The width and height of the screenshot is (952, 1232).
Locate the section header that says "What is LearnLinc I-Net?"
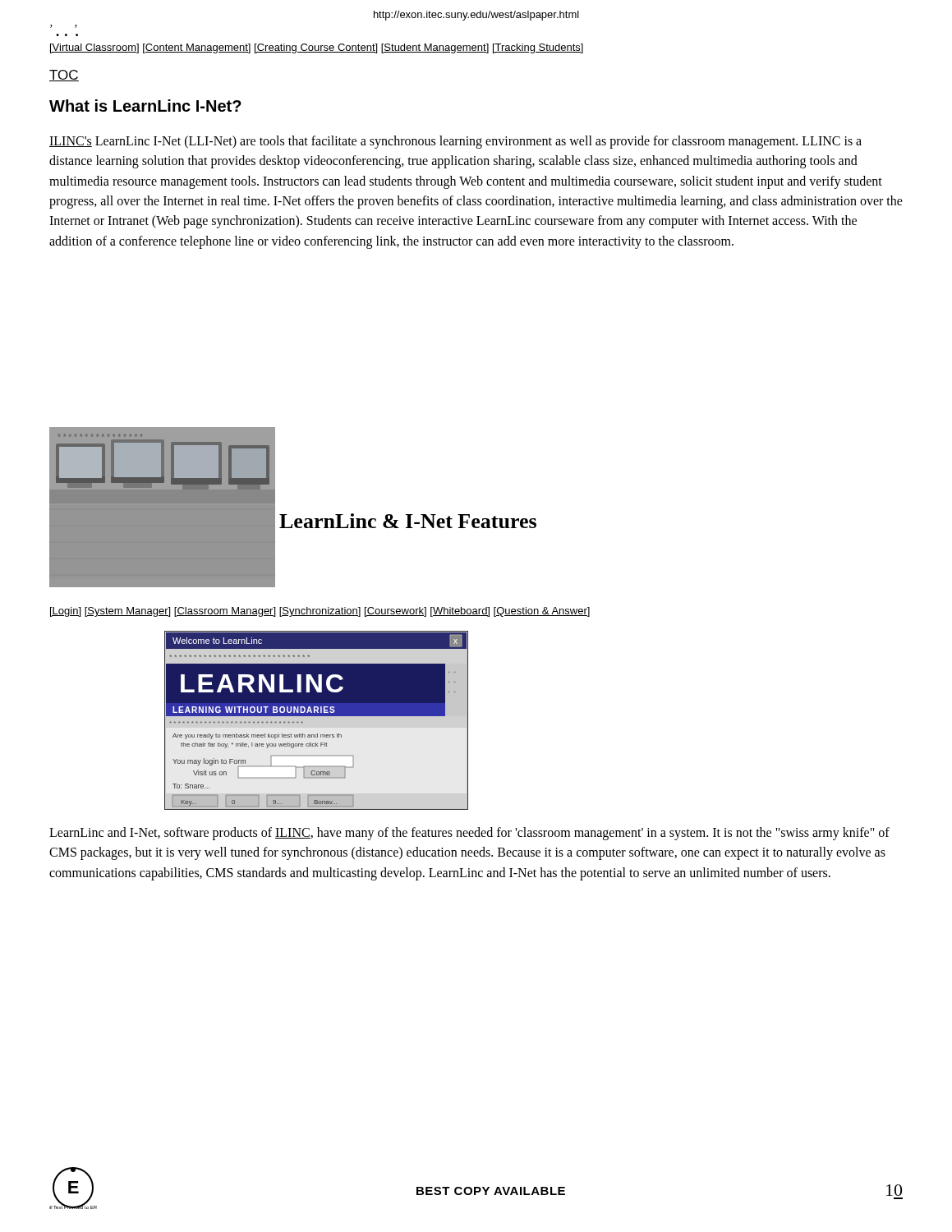[x=146, y=106]
